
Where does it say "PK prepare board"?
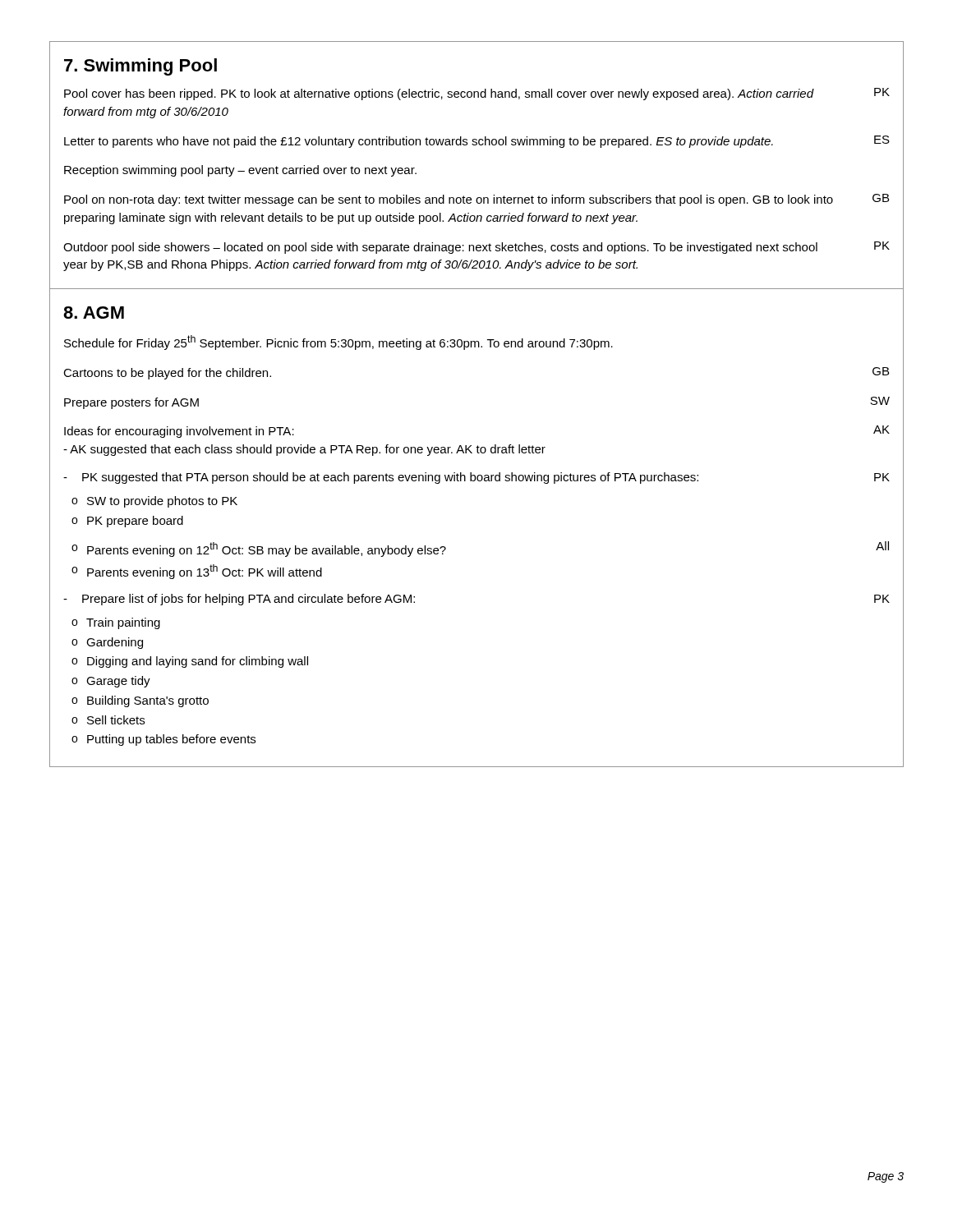click(x=135, y=520)
